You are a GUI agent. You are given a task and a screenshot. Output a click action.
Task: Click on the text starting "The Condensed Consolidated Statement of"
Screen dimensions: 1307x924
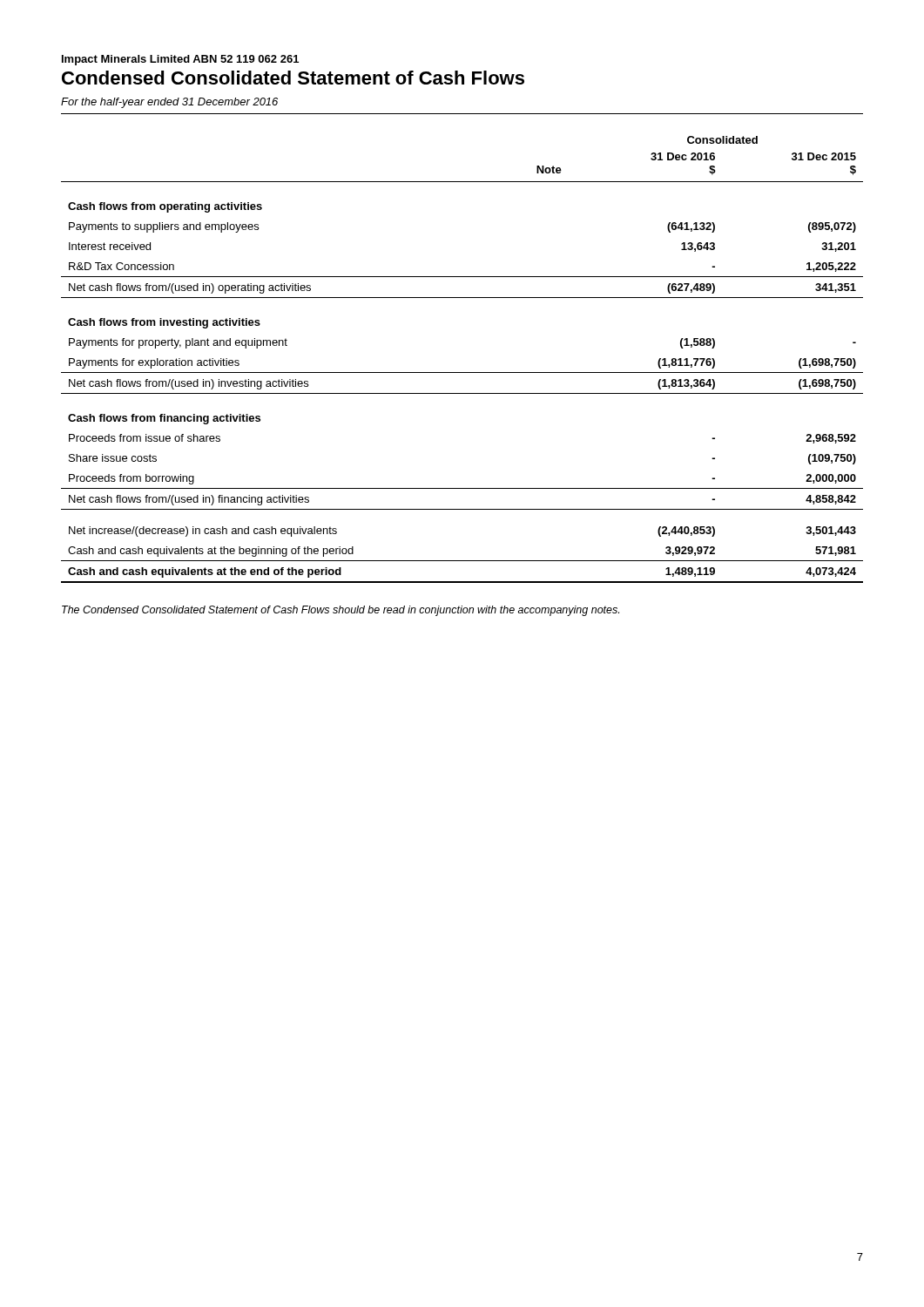point(341,610)
